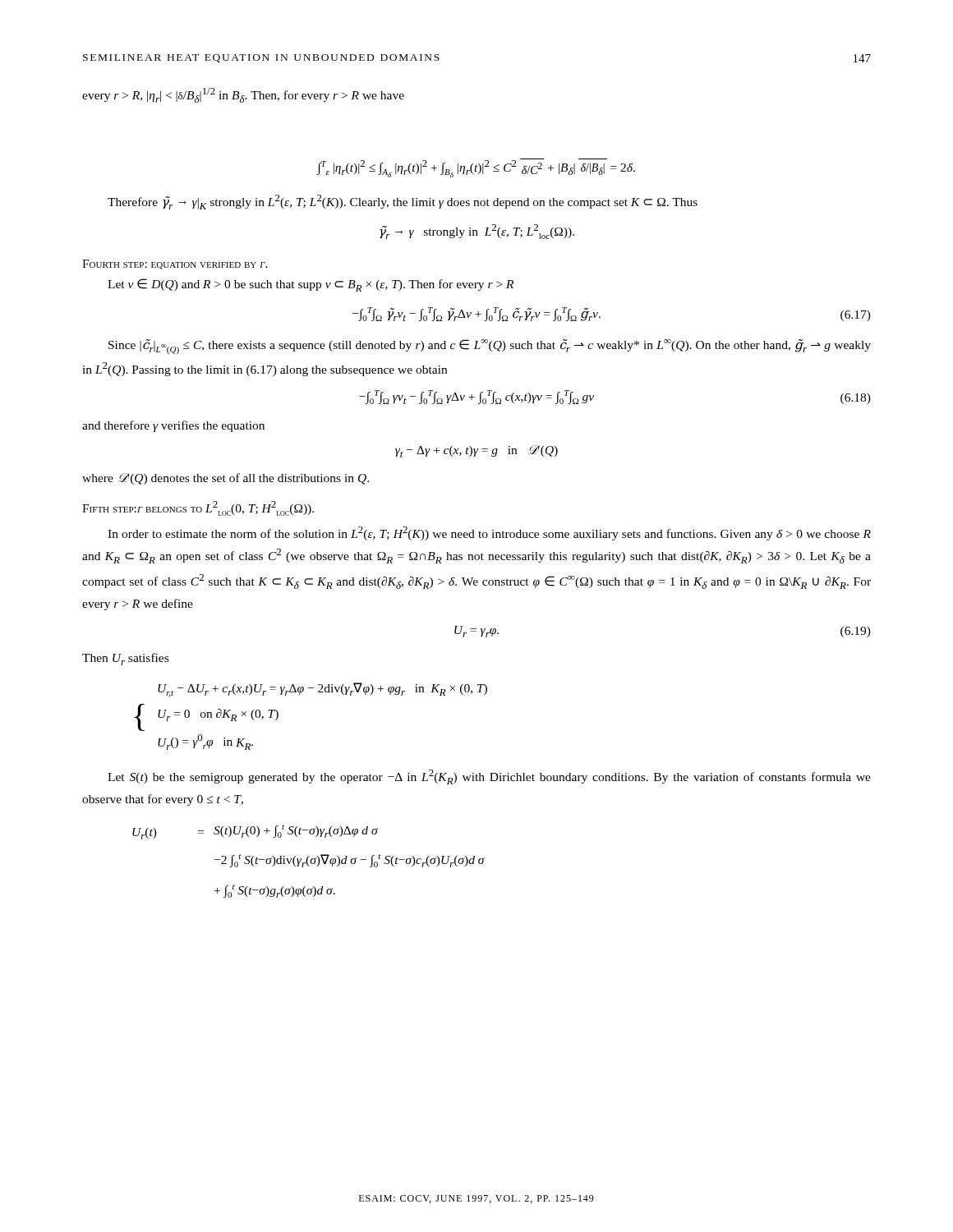Click the formula that begins "γ̃r → γ strongly"

[x=476, y=231]
